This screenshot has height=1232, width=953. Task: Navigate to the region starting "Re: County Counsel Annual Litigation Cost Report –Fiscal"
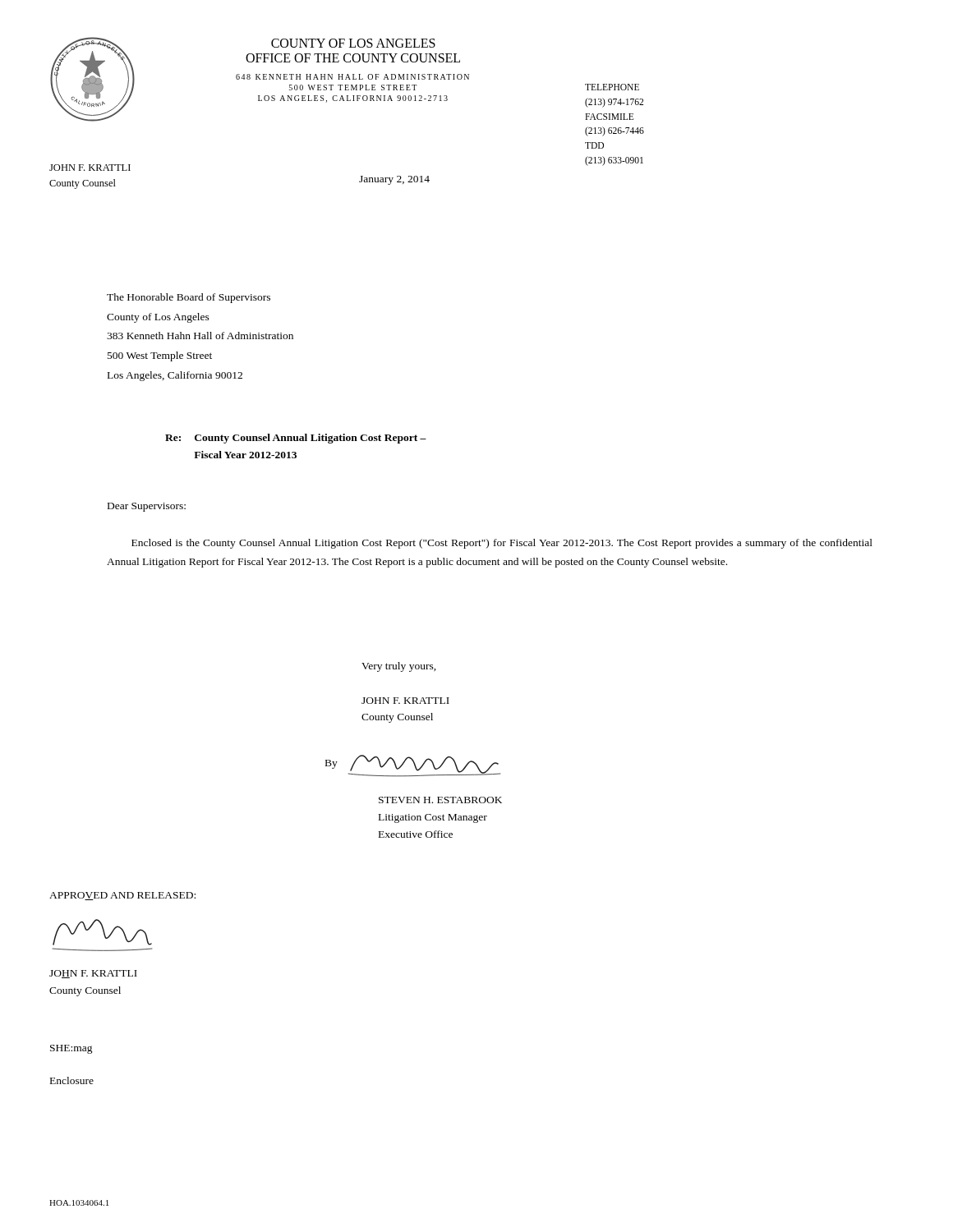coord(295,447)
